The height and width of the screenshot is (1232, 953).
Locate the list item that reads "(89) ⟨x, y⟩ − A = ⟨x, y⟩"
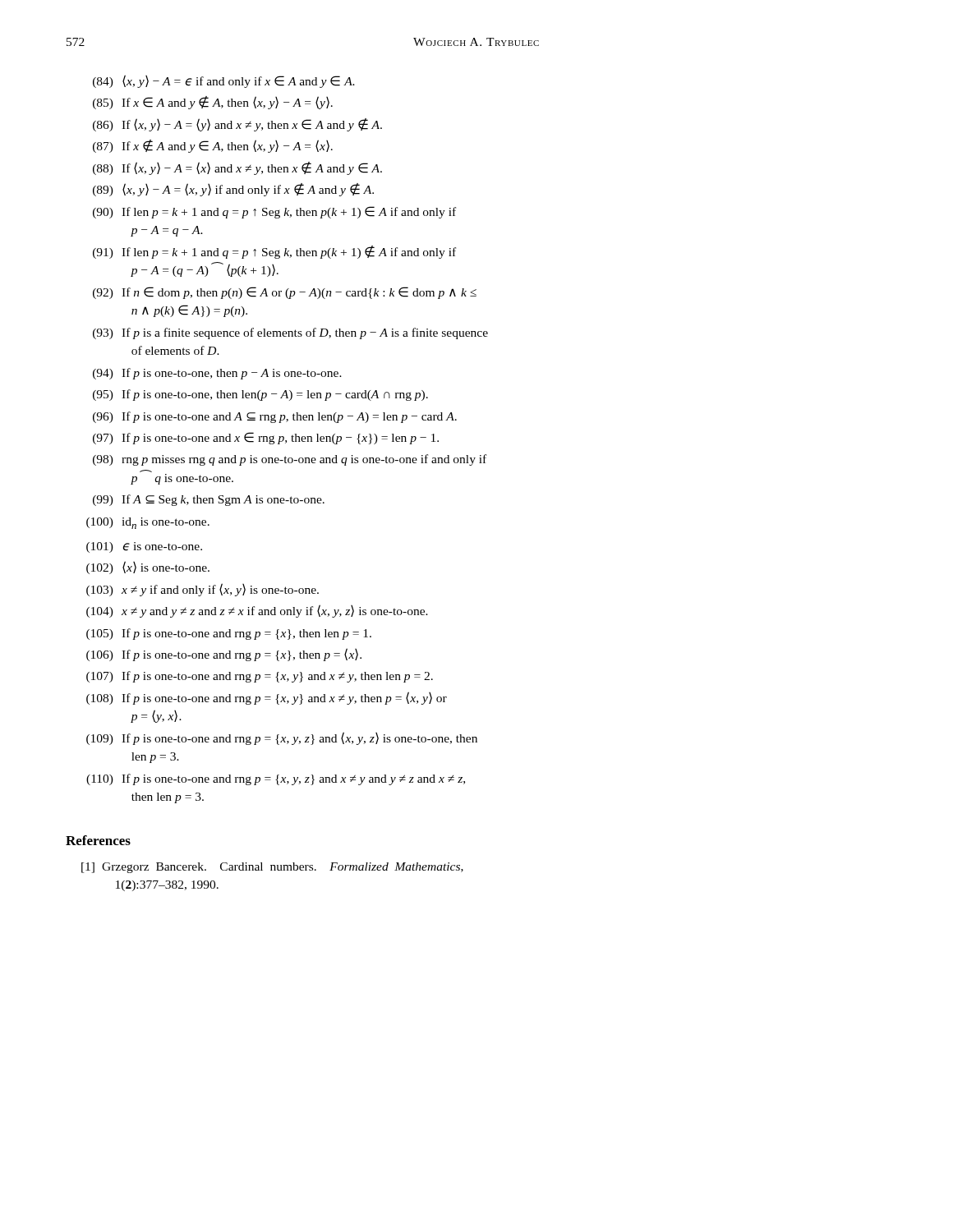point(233,190)
